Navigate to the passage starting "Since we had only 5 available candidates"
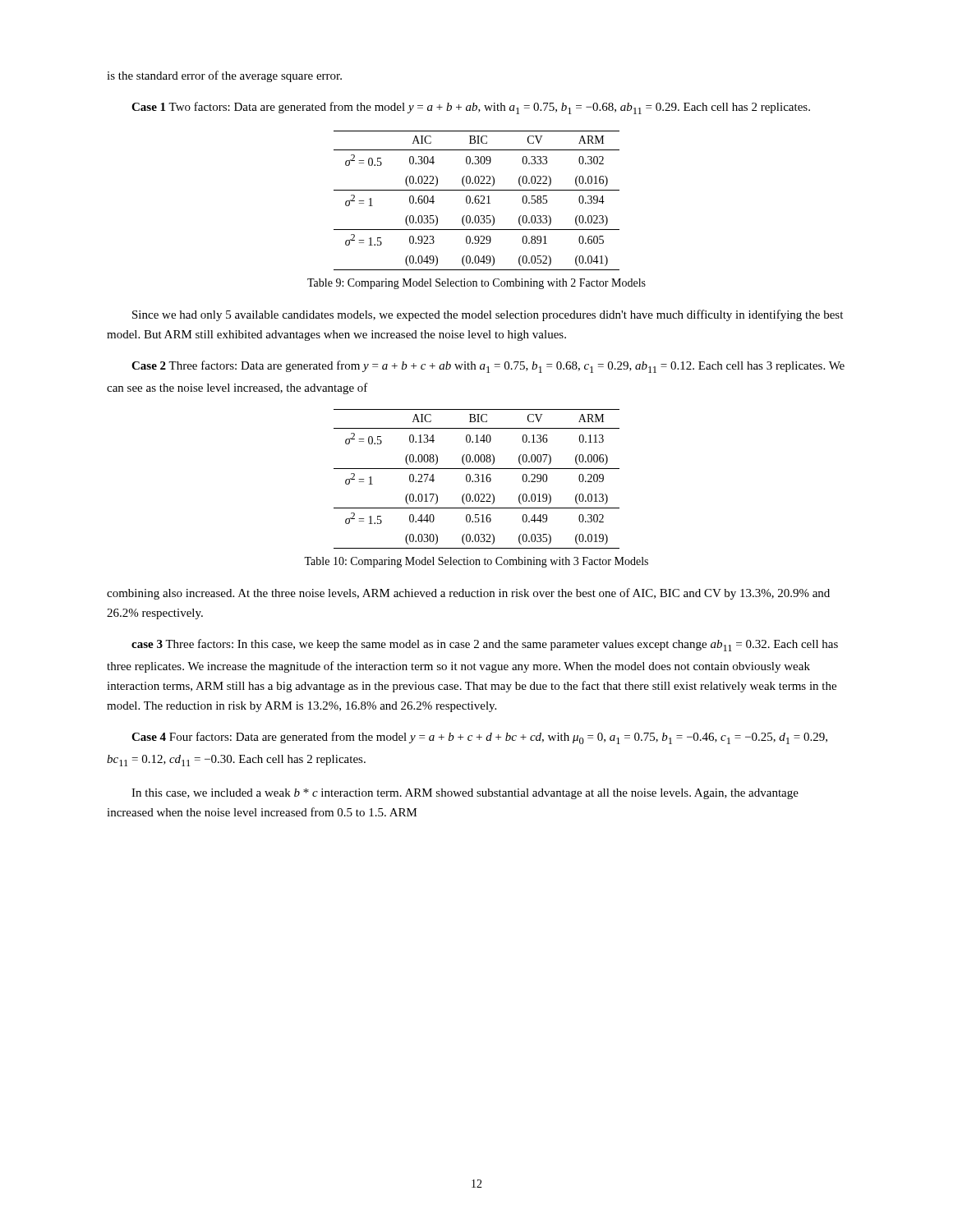 click(x=475, y=324)
